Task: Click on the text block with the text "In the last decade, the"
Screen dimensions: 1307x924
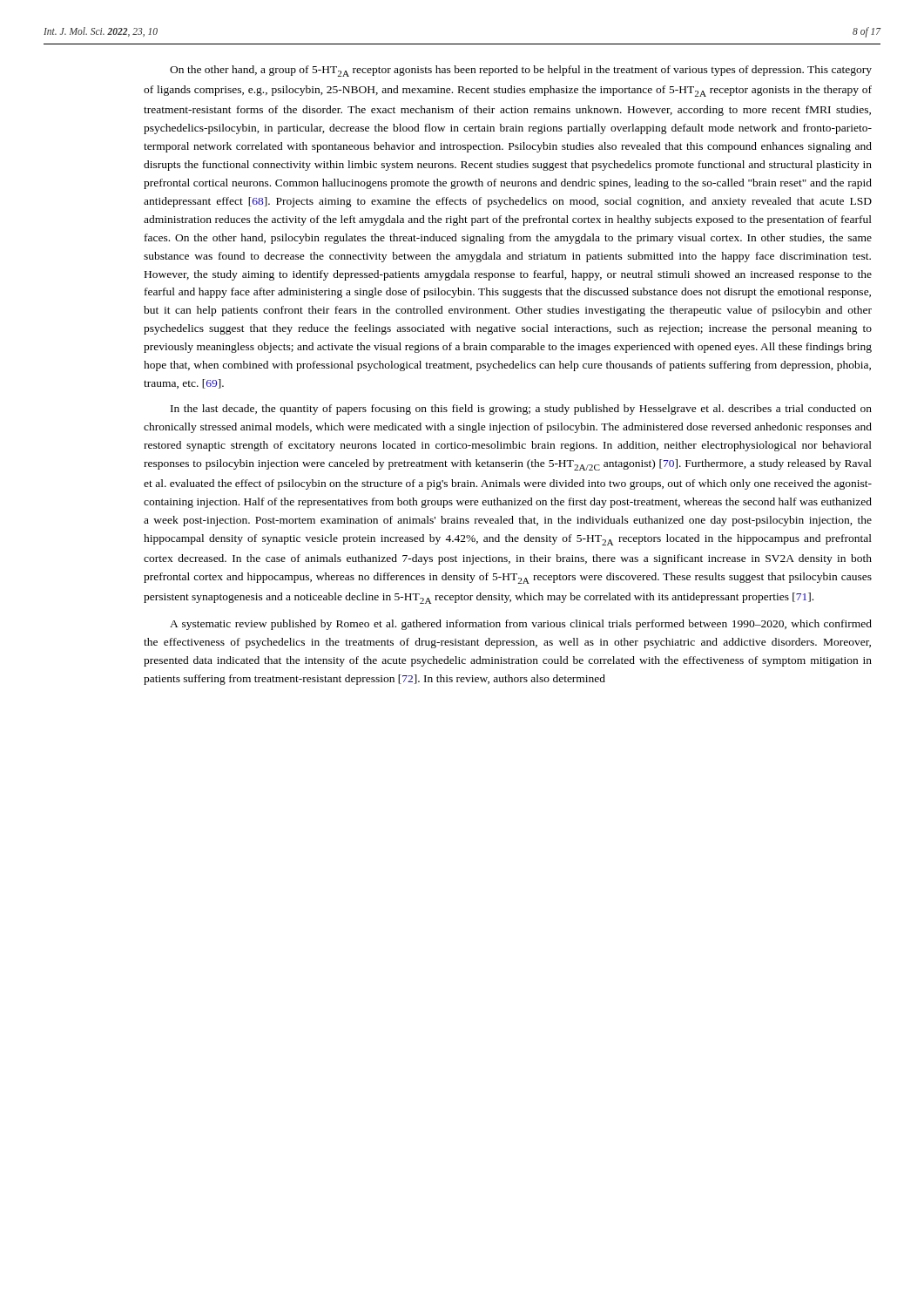Action: (x=508, y=504)
